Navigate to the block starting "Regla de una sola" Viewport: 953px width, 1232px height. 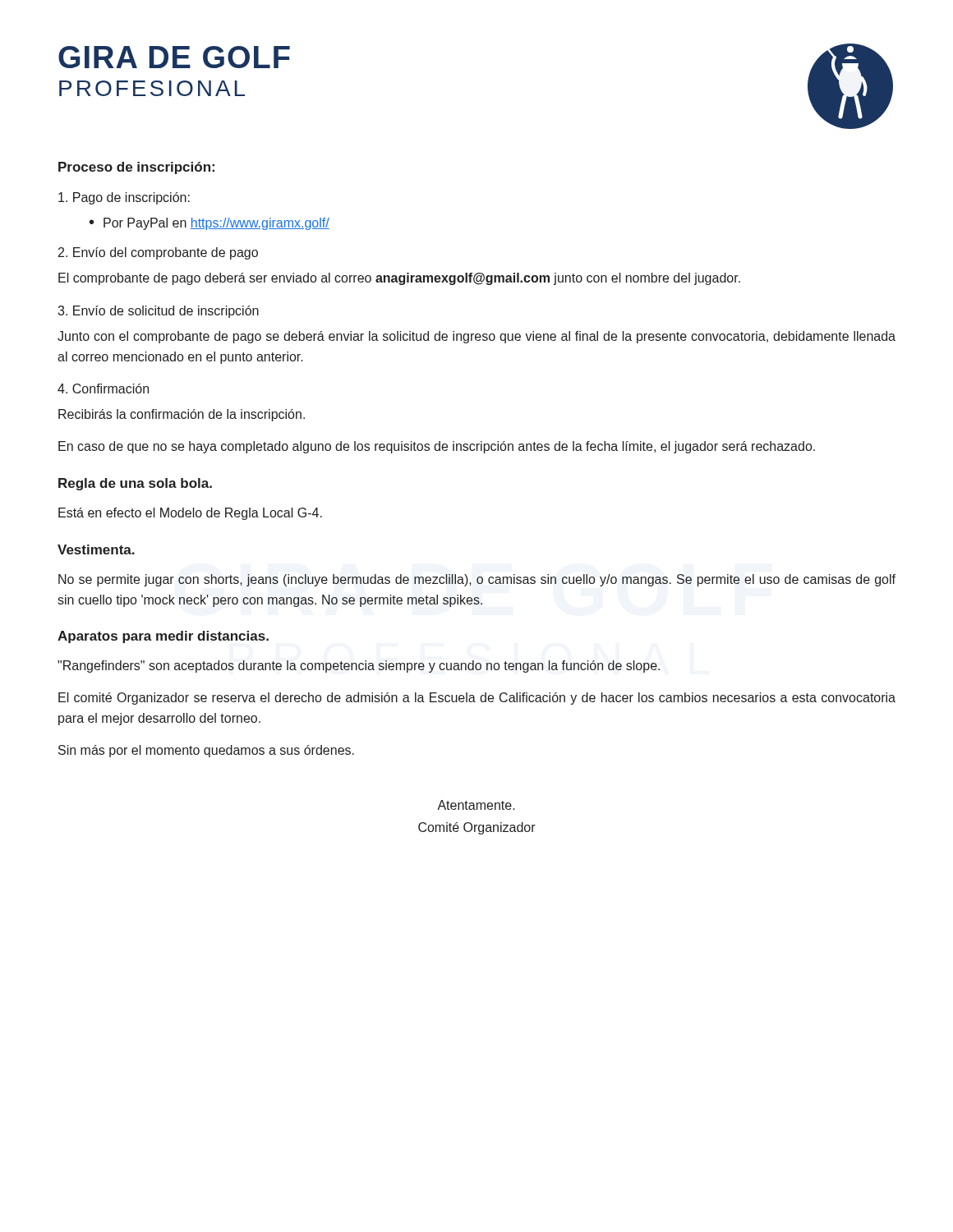135,483
